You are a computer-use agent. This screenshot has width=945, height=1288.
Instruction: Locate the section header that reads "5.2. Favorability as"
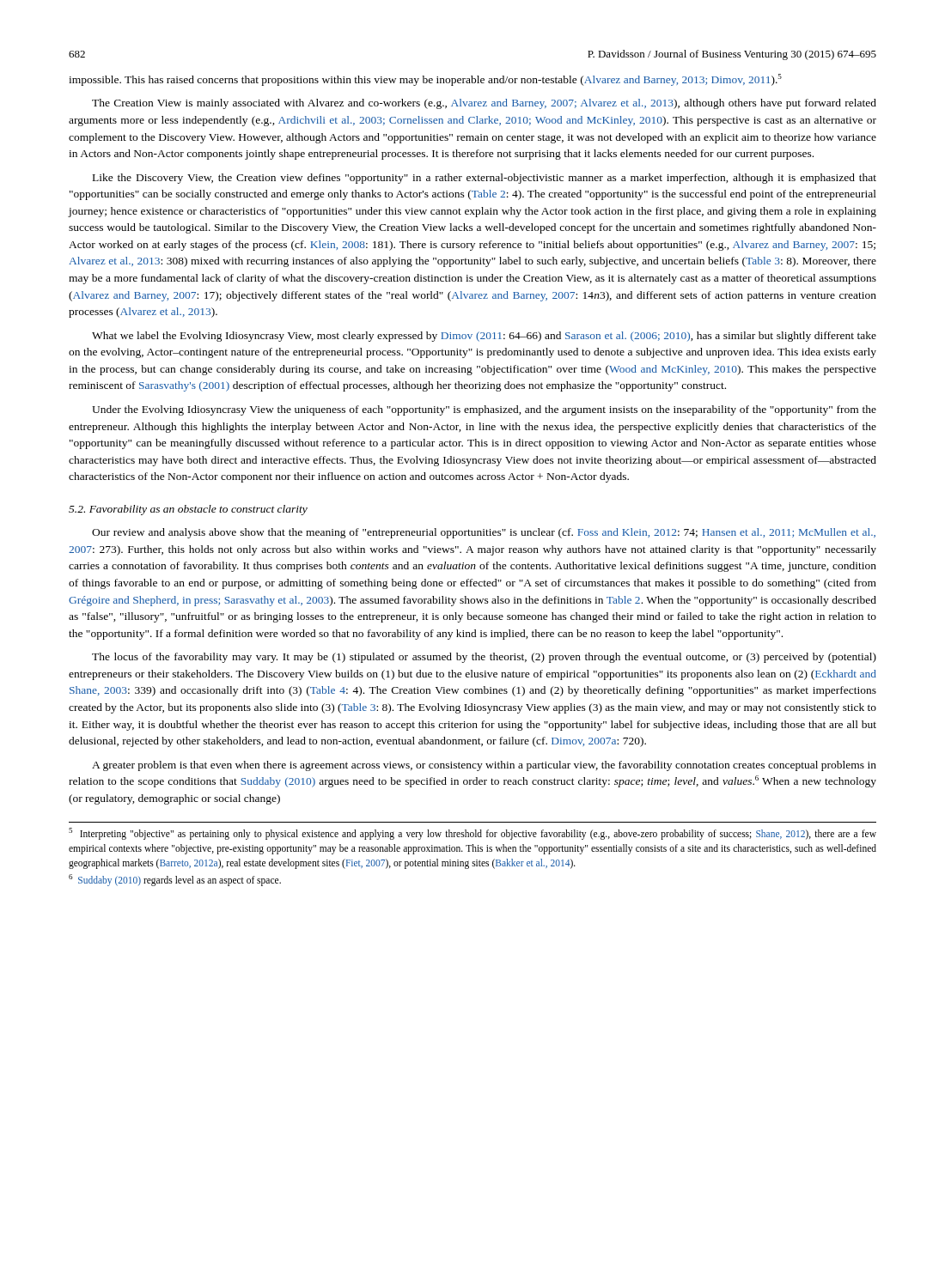tap(188, 510)
